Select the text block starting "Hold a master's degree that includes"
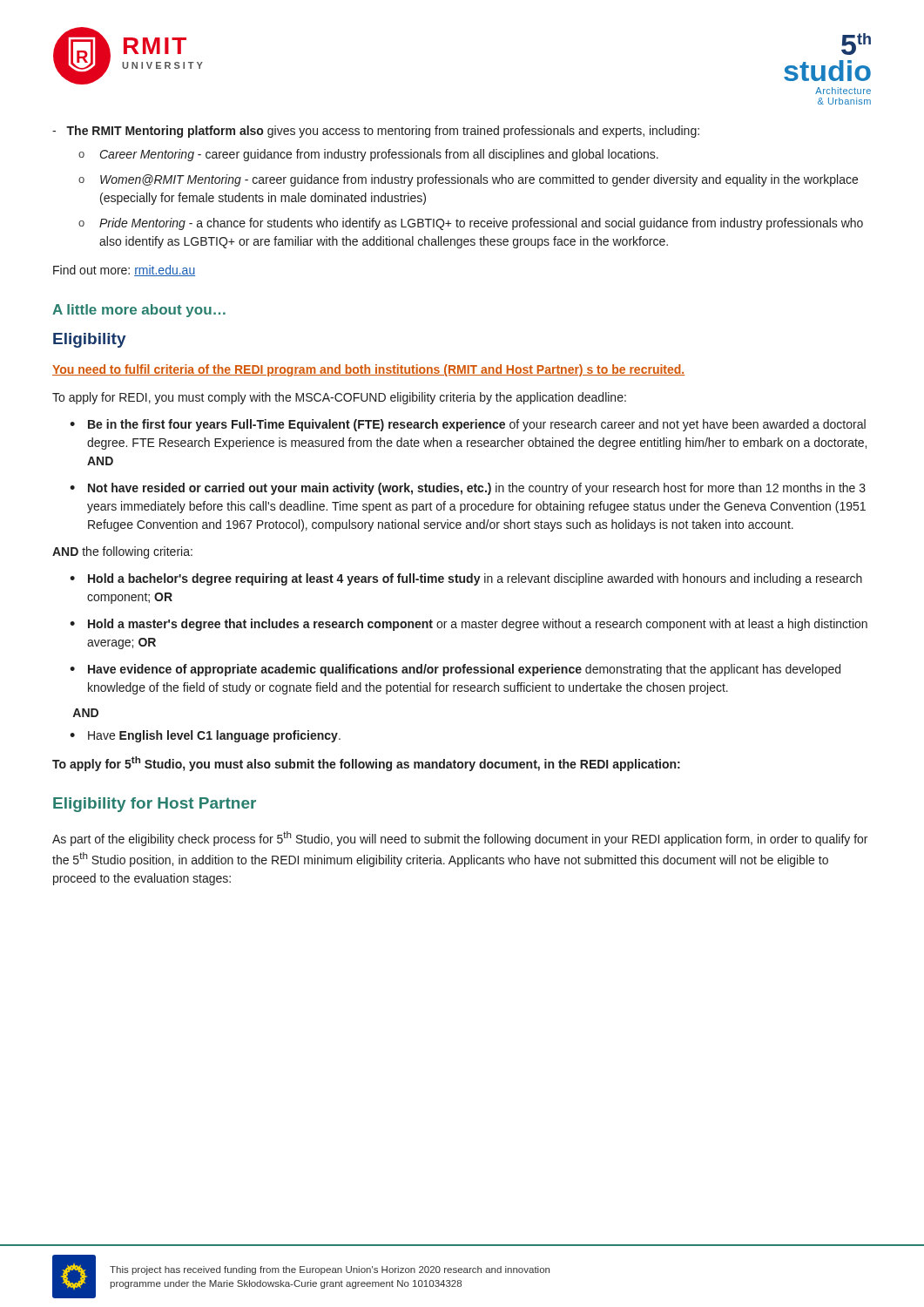 click(x=478, y=633)
